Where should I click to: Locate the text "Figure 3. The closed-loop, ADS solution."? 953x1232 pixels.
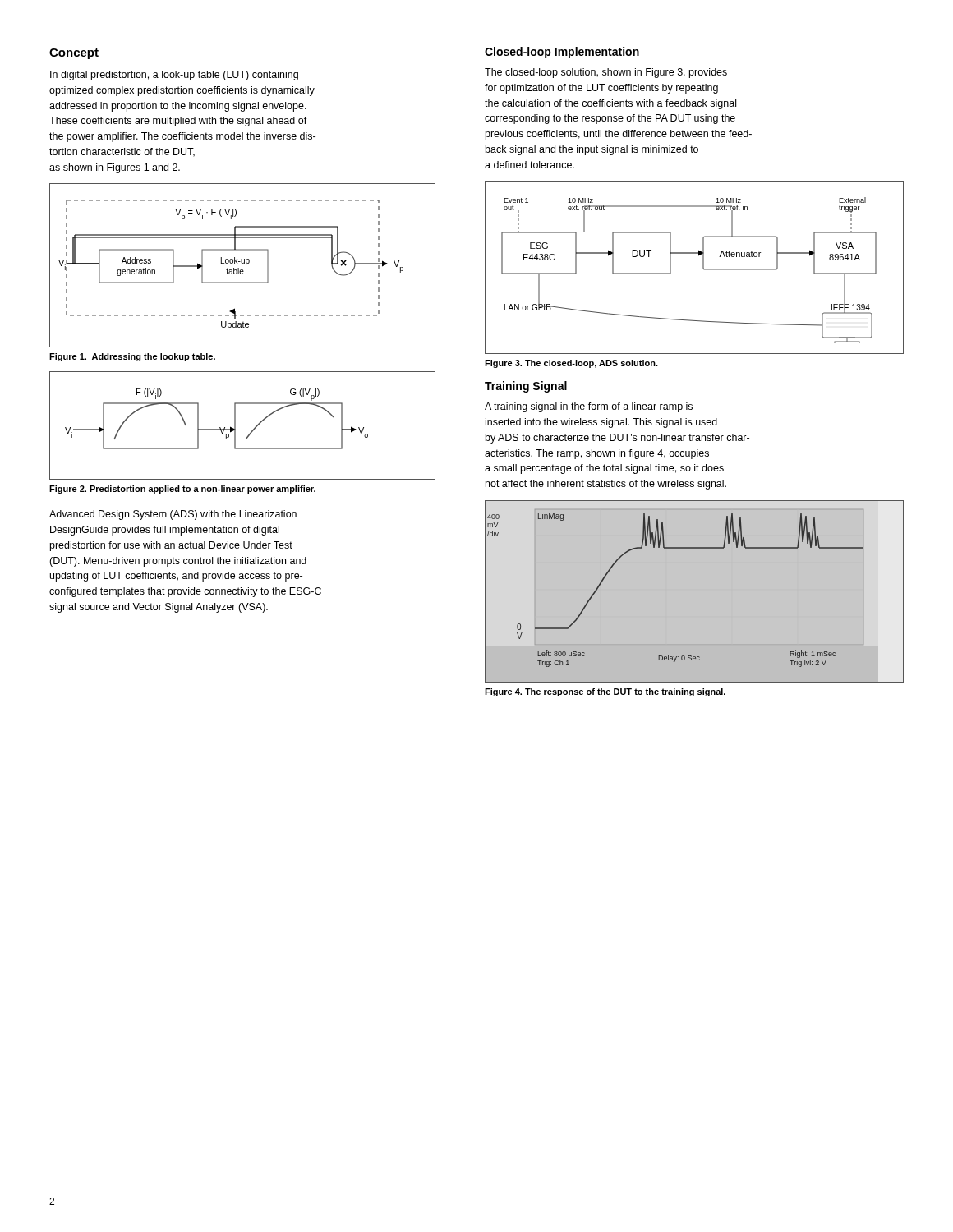571,363
